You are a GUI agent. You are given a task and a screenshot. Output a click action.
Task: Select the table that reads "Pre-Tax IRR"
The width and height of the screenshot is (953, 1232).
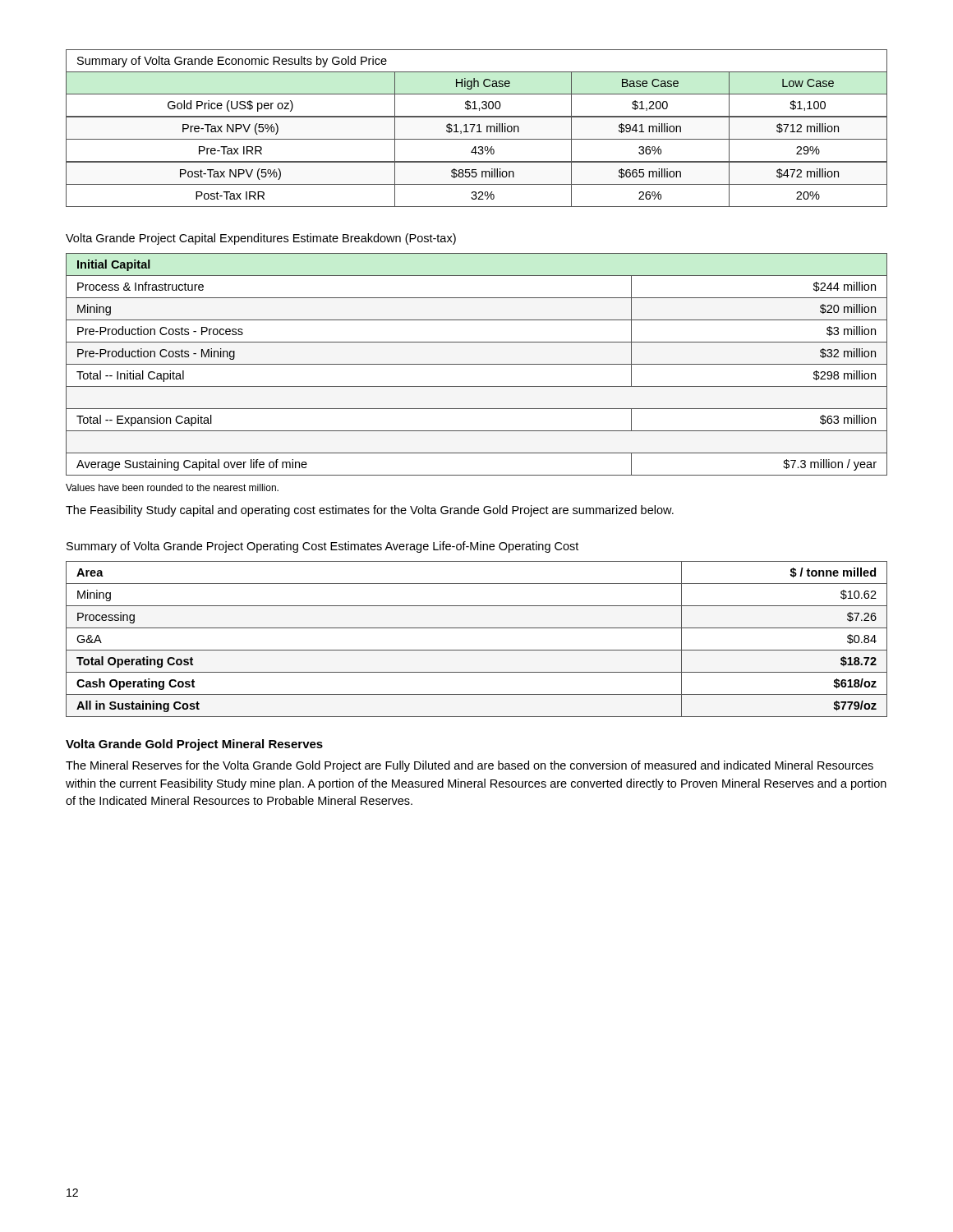coord(476,128)
